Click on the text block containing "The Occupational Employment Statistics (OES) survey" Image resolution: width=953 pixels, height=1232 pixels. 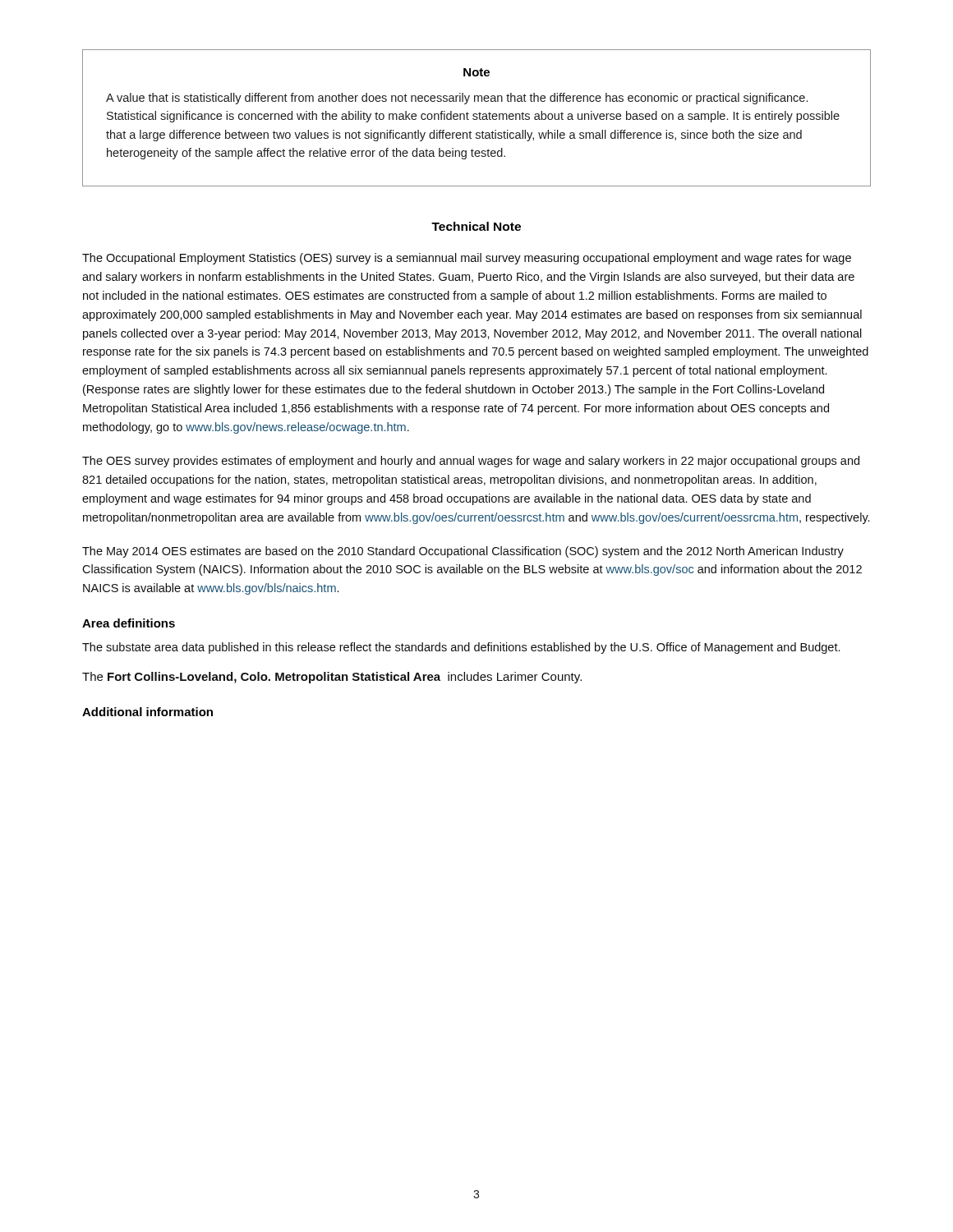click(475, 342)
